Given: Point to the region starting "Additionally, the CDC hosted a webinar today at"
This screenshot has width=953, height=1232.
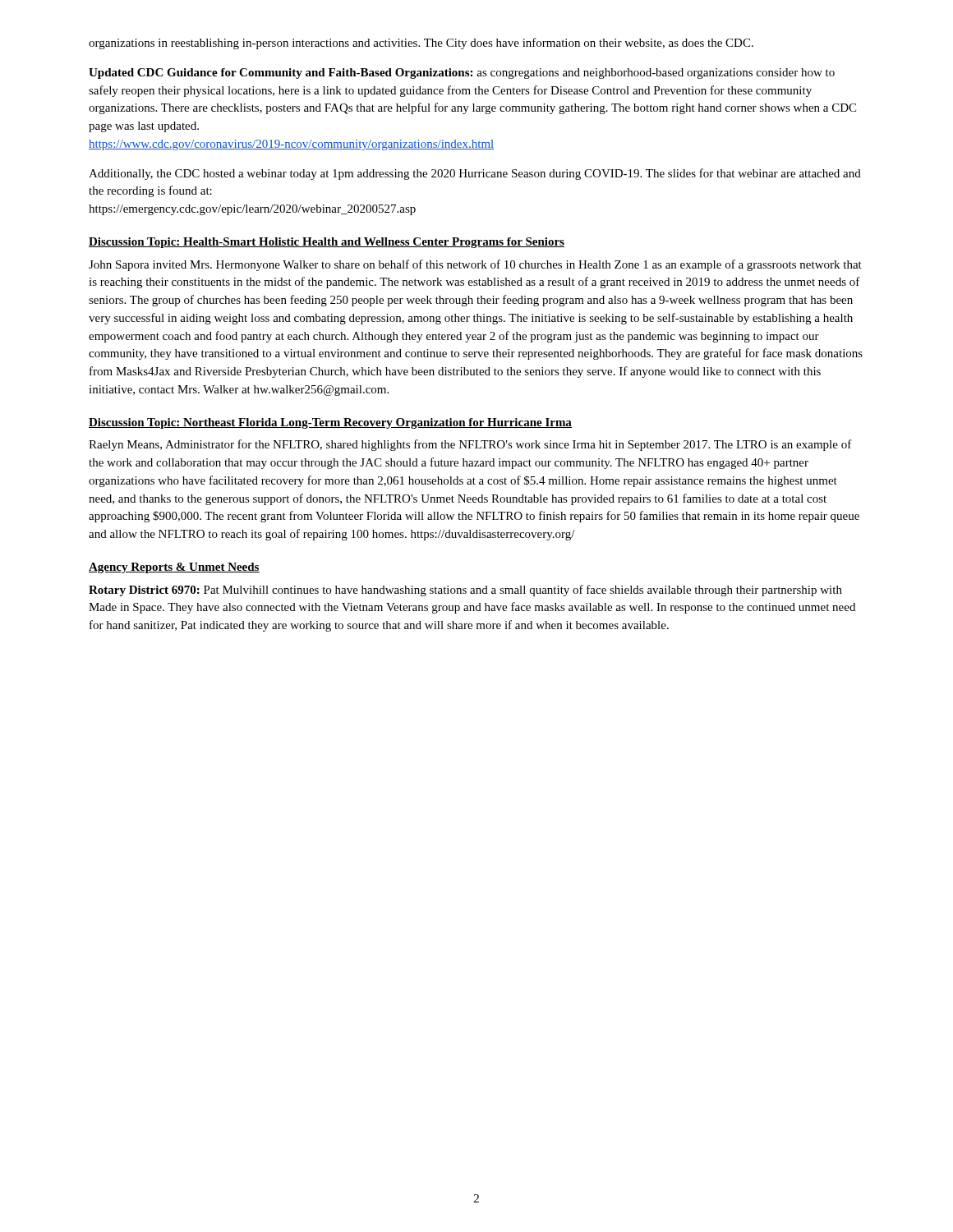Looking at the screenshot, I should 475,174.
